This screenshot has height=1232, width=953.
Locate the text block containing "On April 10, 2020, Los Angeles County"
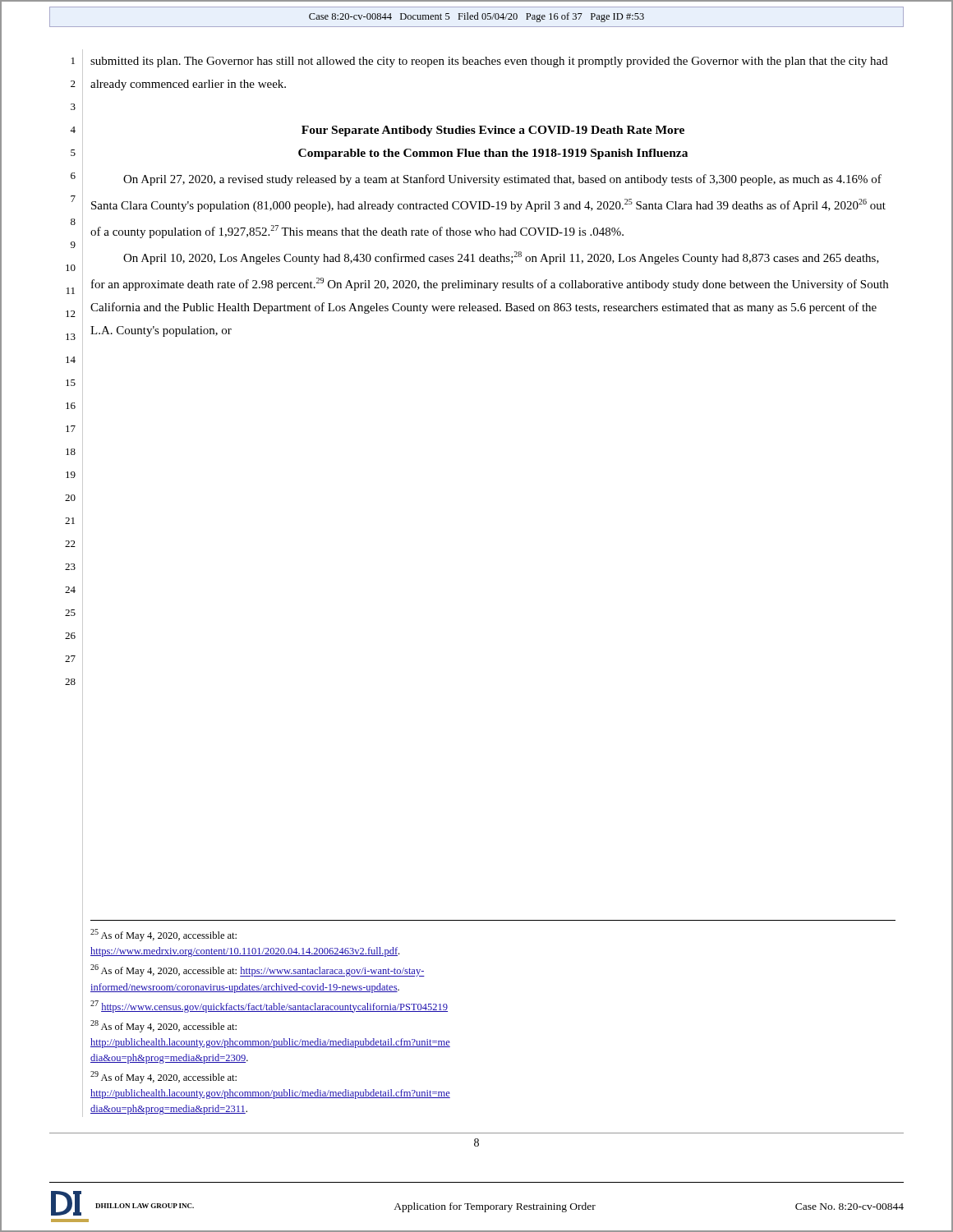(493, 292)
